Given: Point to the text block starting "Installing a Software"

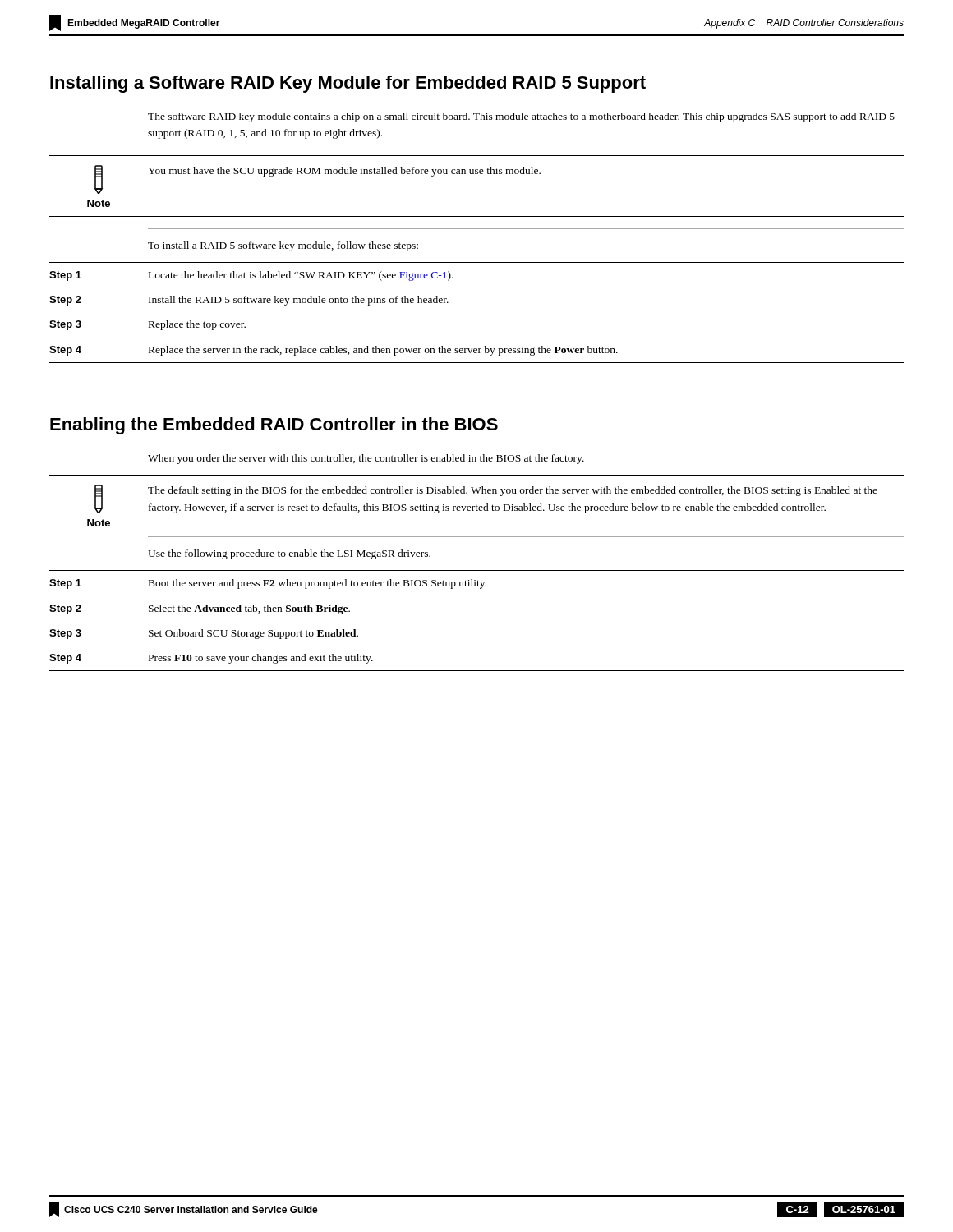Looking at the screenshot, I should point(476,75).
